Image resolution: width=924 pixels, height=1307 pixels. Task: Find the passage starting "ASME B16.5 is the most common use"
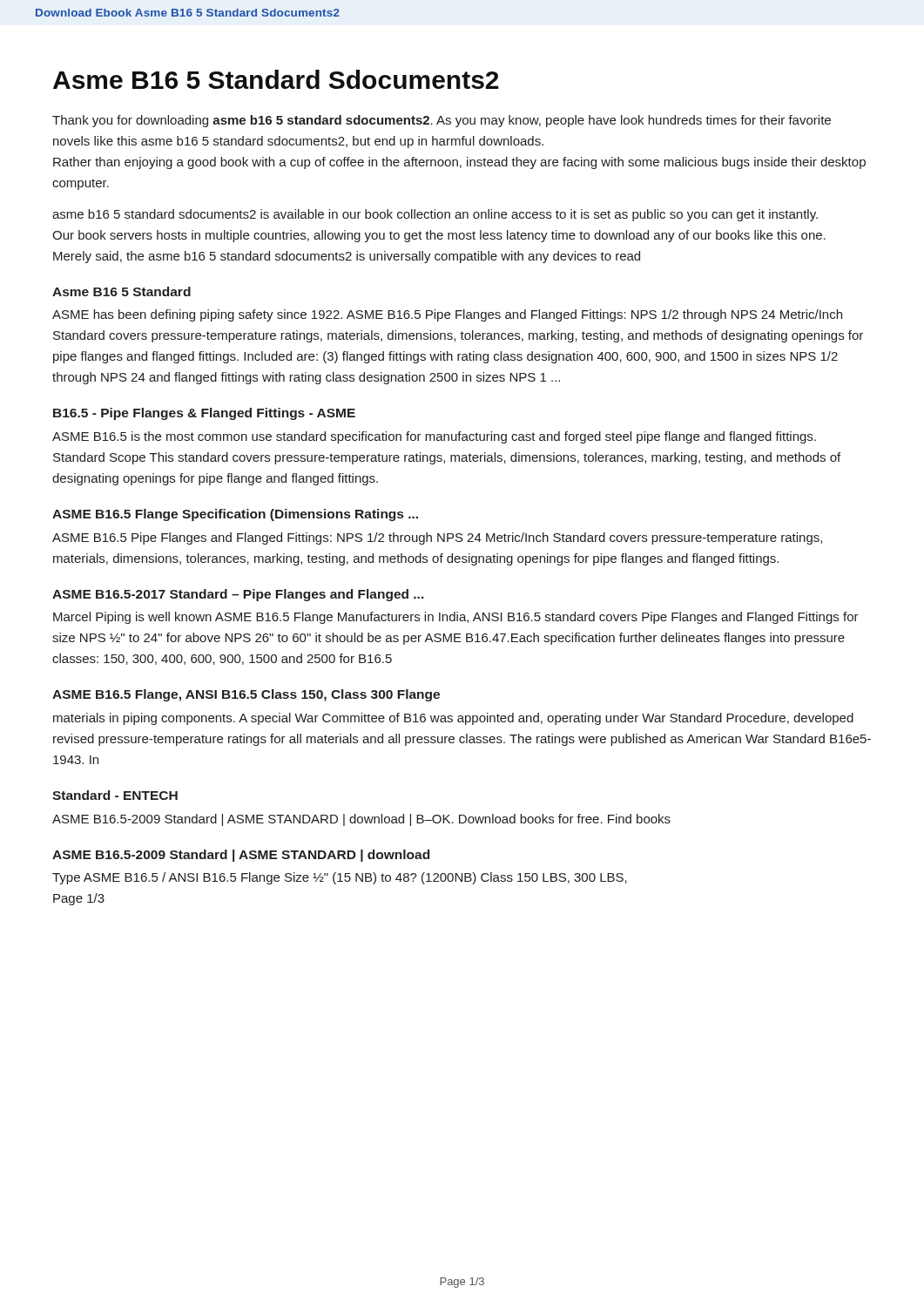[x=446, y=457]
